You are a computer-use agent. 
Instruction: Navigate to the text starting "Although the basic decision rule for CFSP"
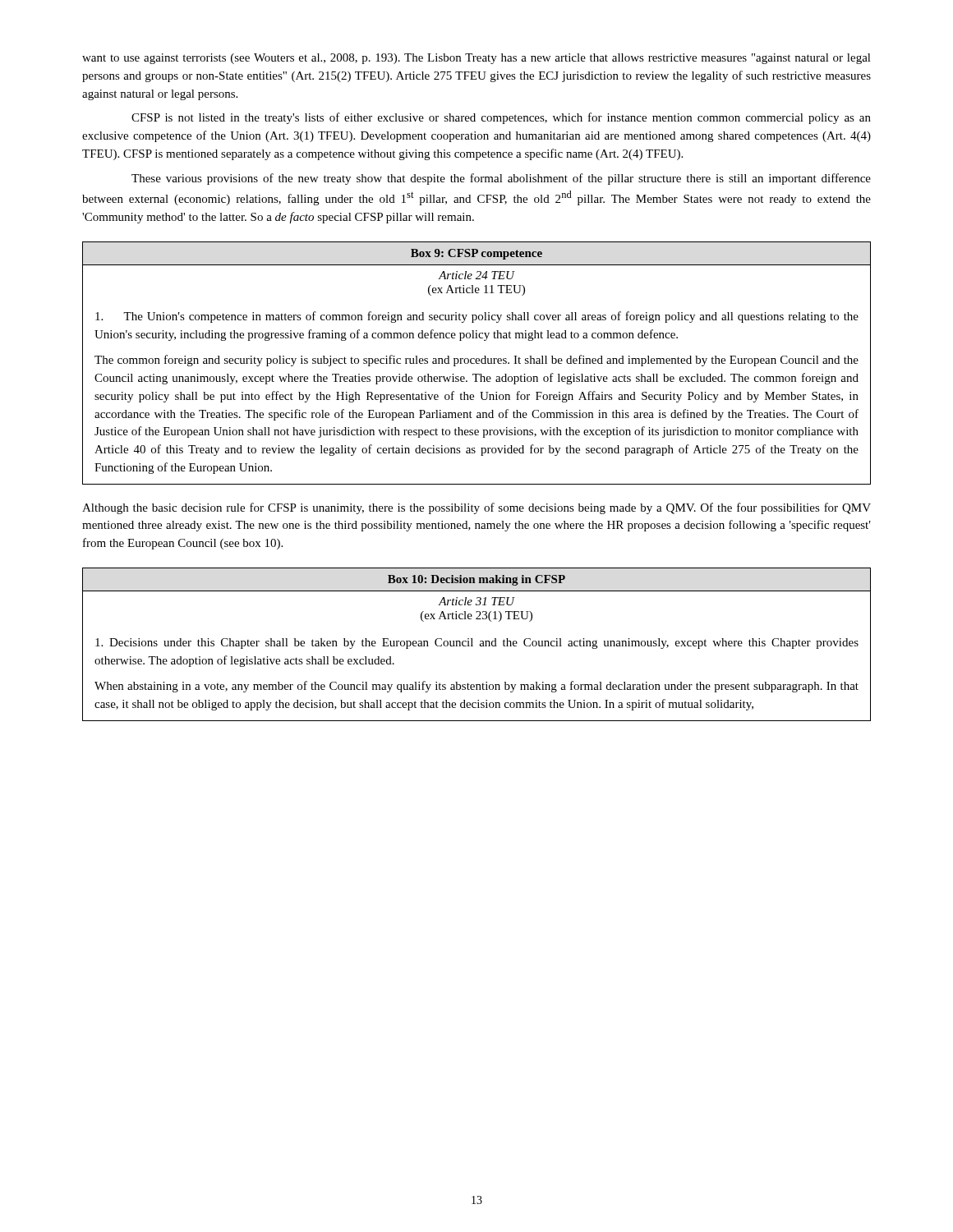click(x=476, y=526)
